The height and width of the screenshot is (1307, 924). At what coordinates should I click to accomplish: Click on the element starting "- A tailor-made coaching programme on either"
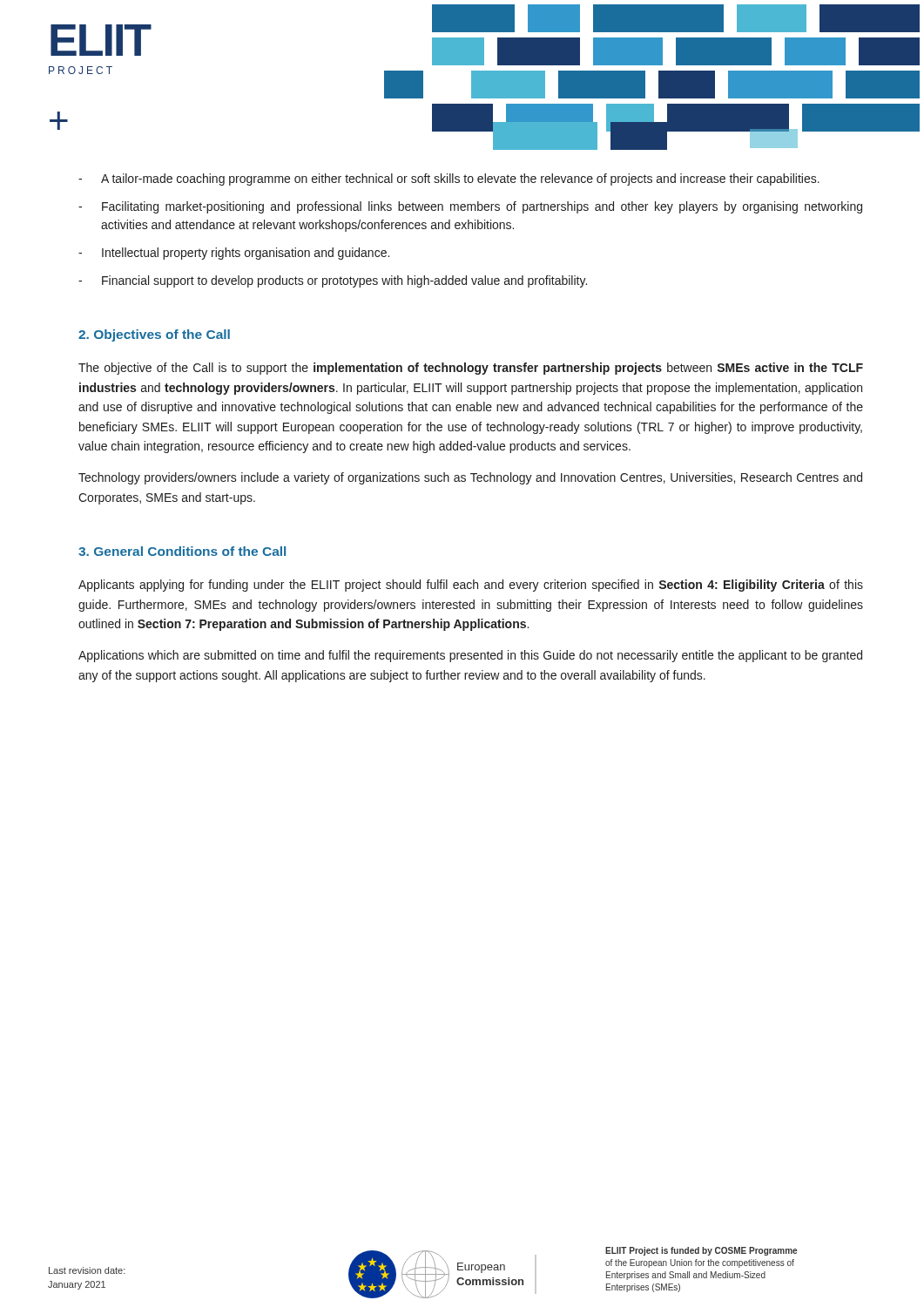point(471,179)
